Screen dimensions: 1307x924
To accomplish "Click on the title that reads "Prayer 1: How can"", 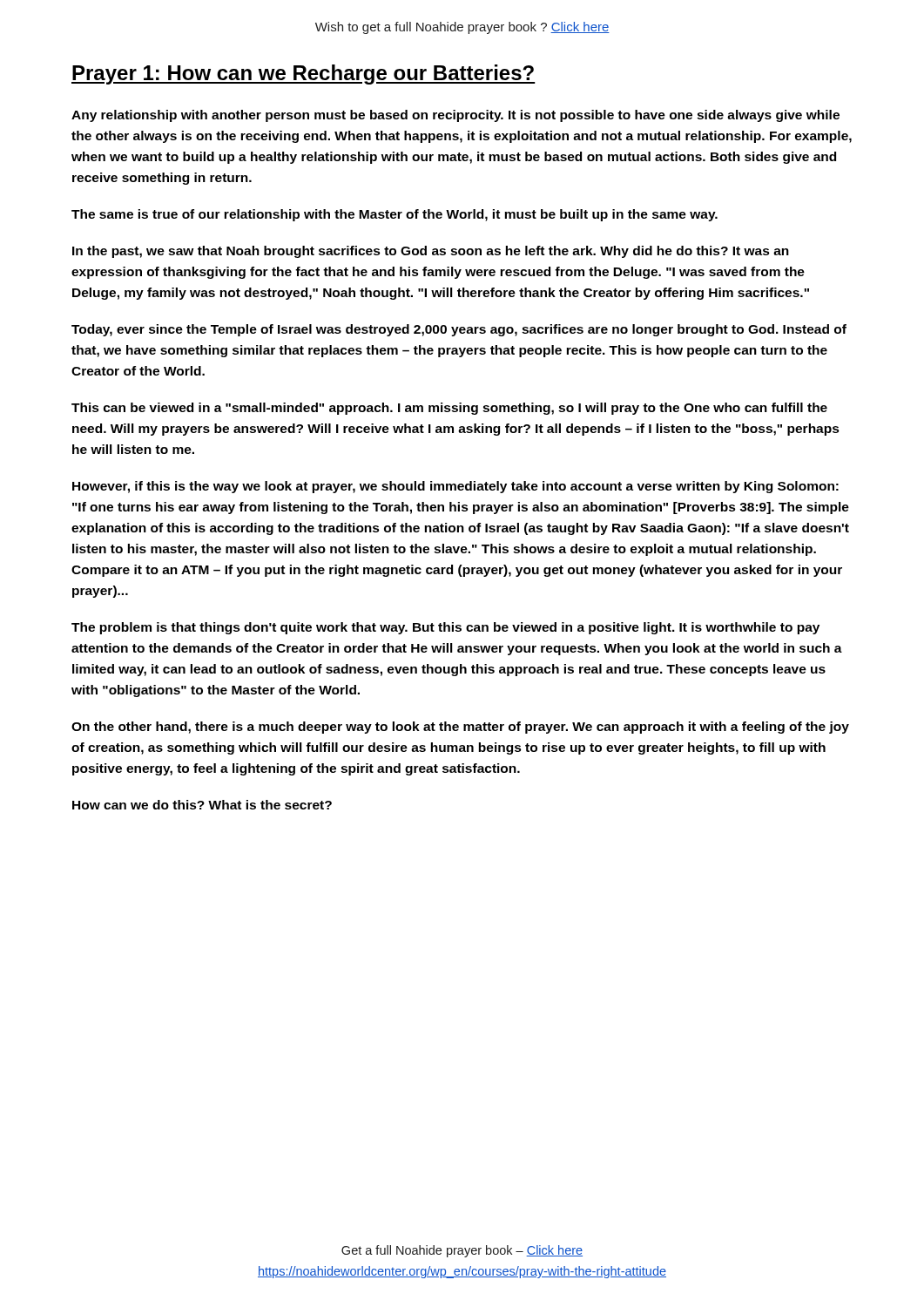I will [x=303, y=73].
